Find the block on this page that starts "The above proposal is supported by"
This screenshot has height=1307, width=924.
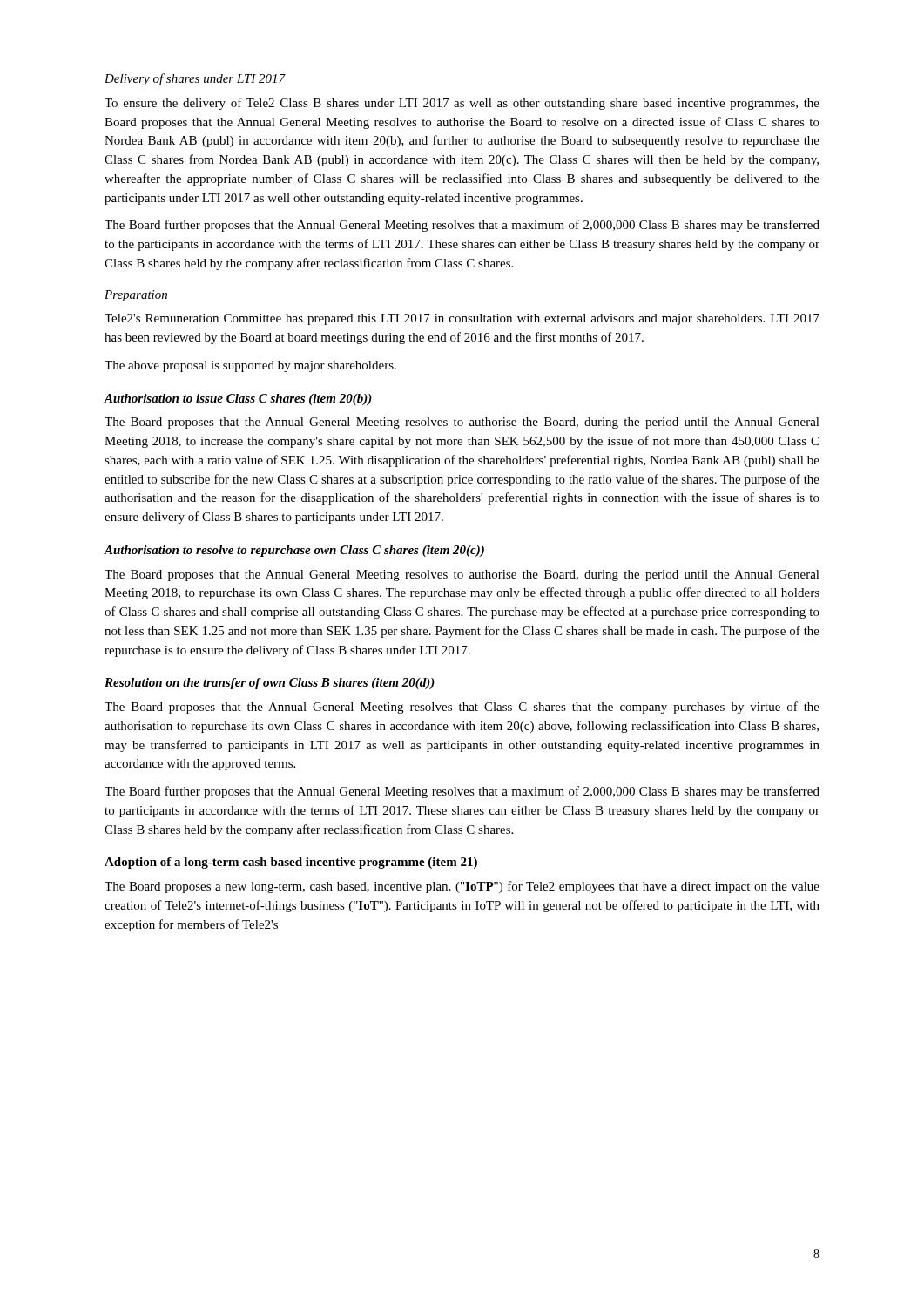(x=250, y=366)
